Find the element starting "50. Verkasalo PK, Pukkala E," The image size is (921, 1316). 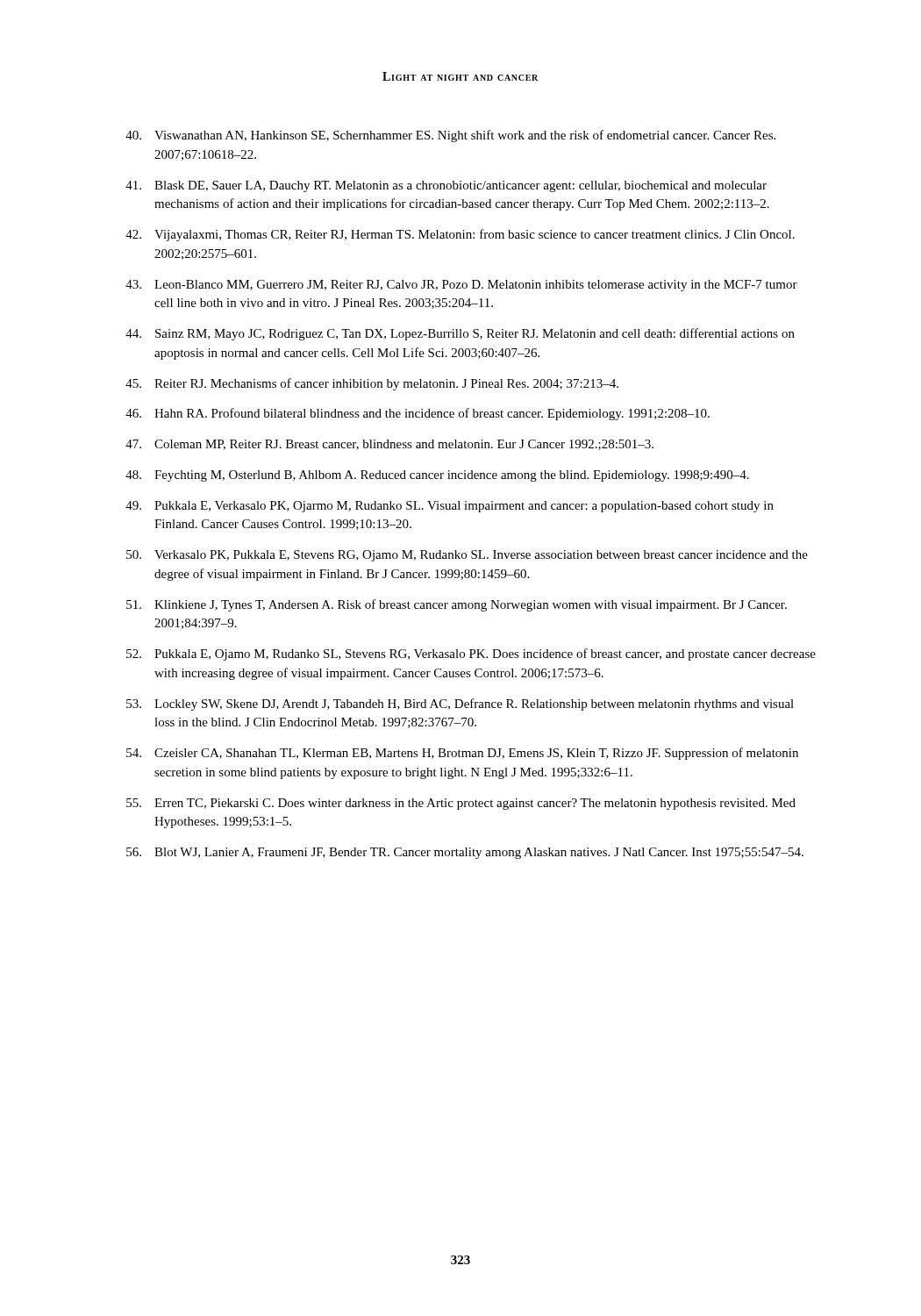pyautogui.click(x=460, y=565)
